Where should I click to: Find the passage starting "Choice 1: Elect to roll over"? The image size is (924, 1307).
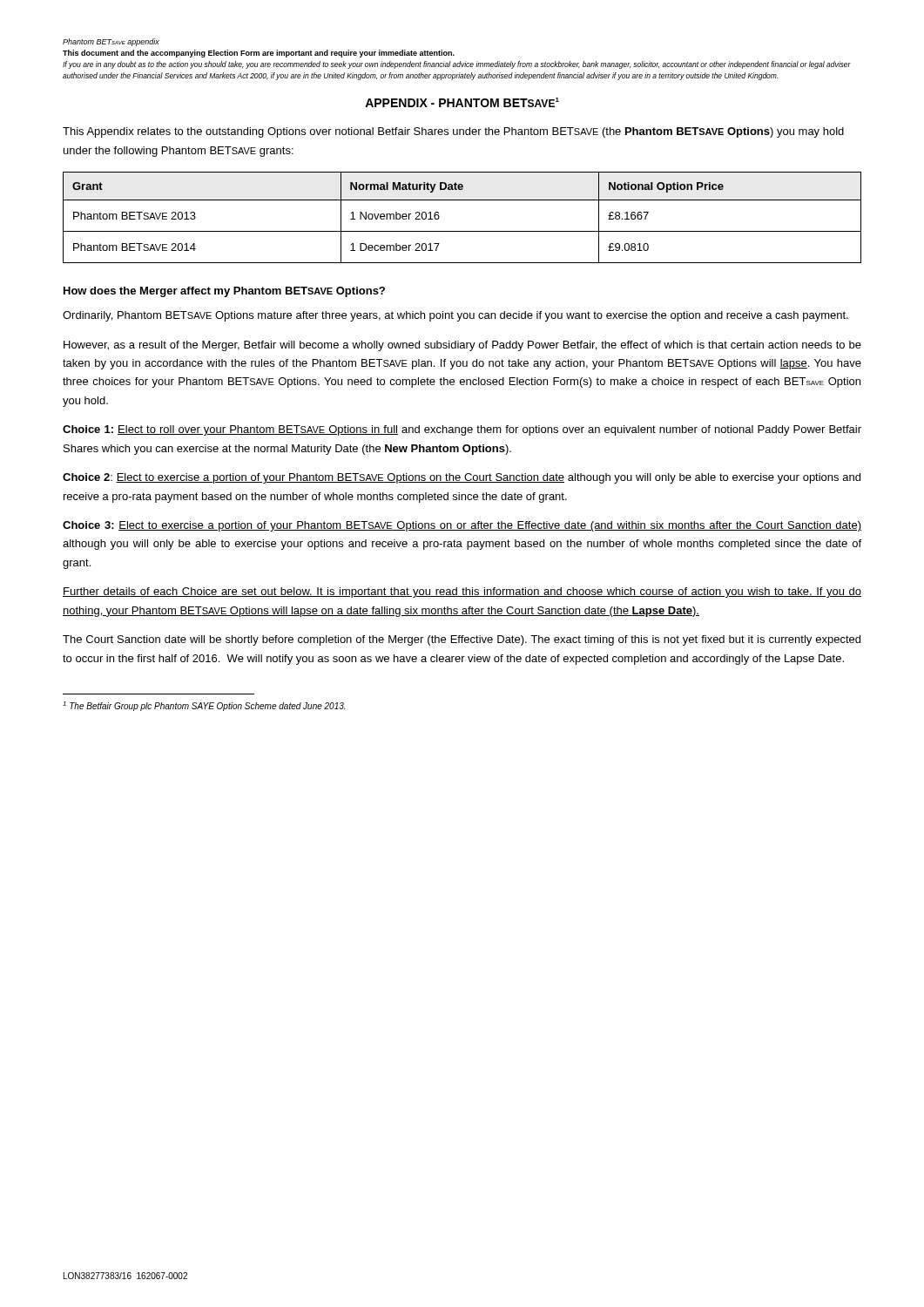pos(462,439)
